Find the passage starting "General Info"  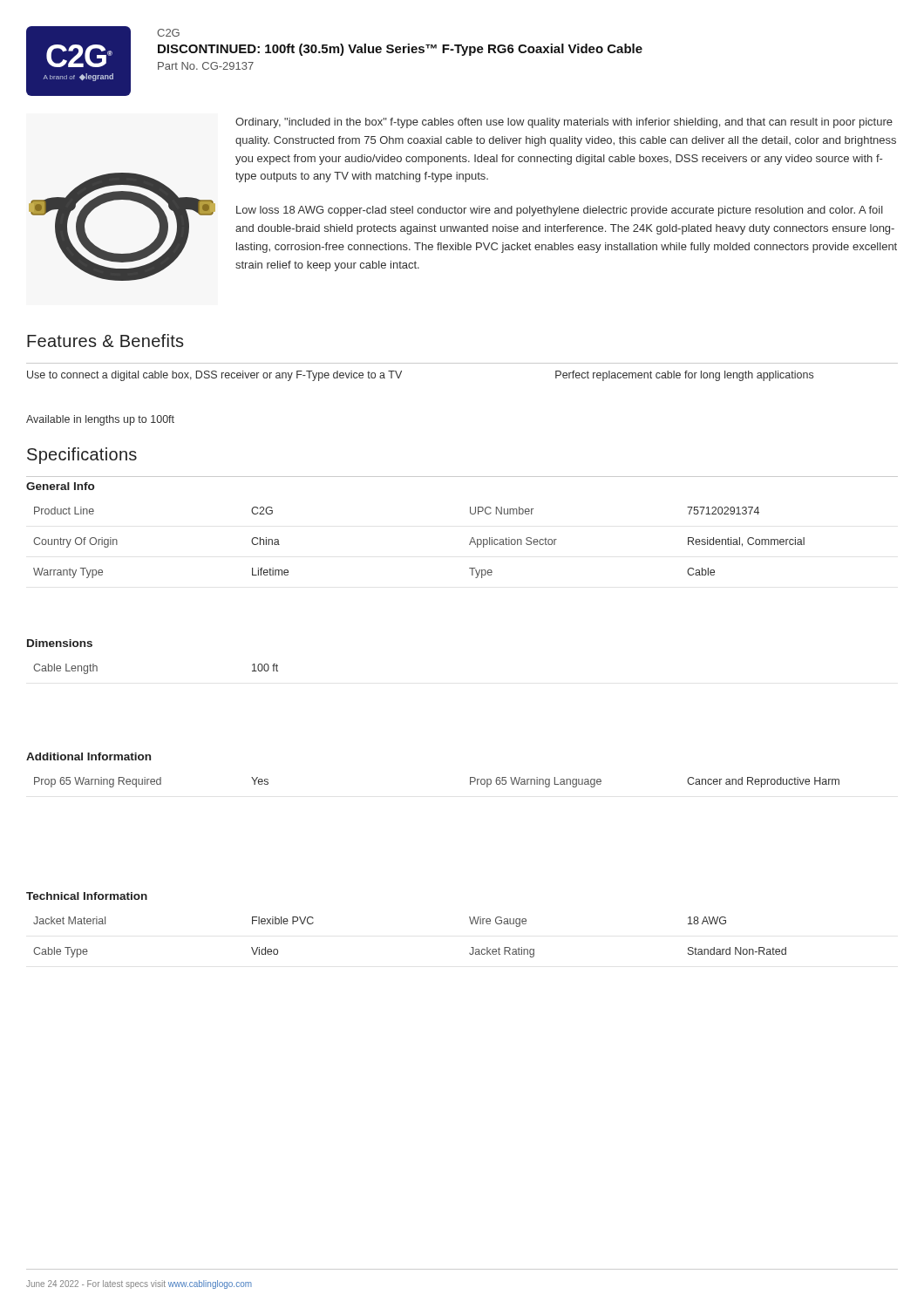point(60,486)
